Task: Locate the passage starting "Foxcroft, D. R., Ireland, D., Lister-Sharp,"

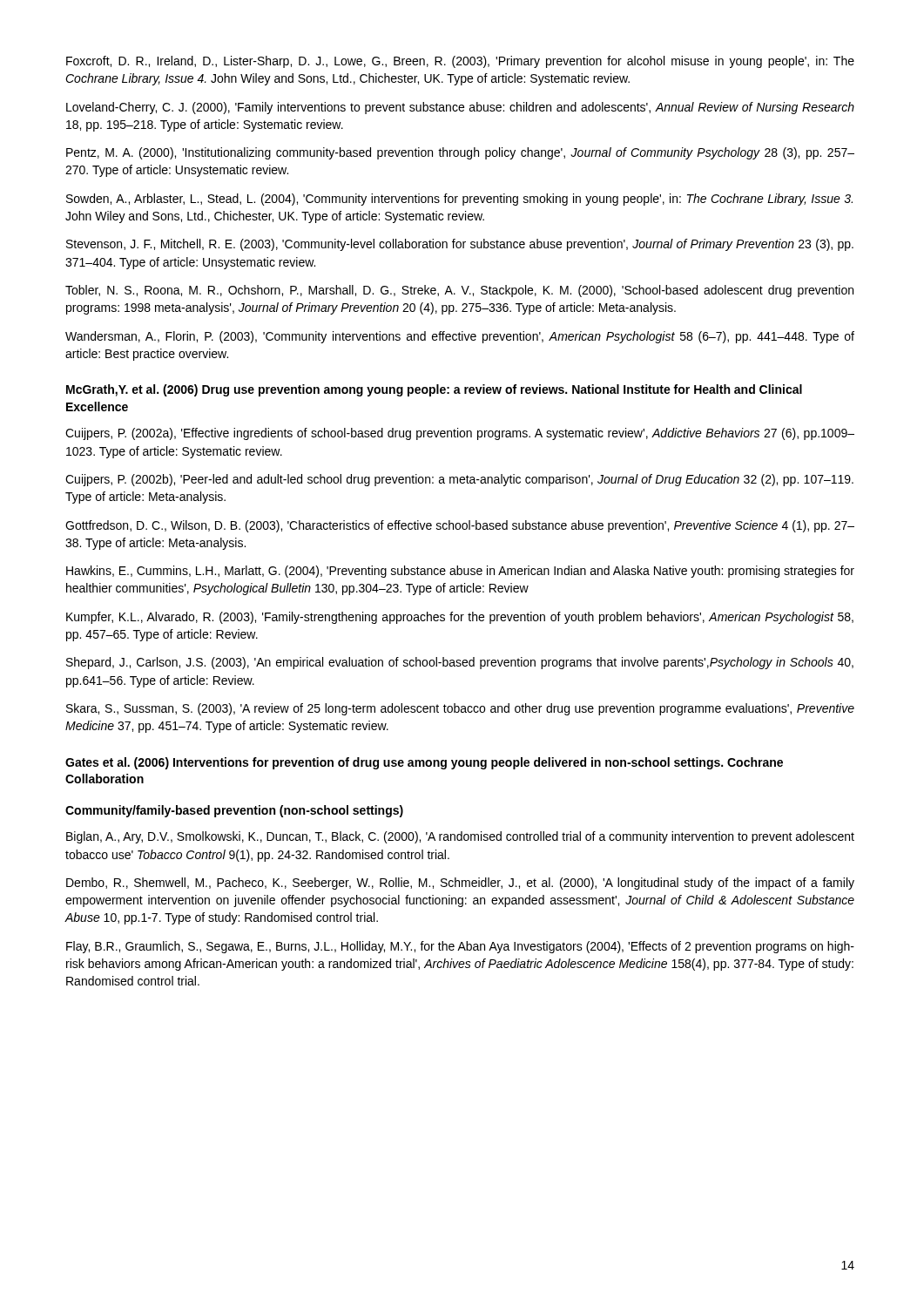Action: point(460,70)
